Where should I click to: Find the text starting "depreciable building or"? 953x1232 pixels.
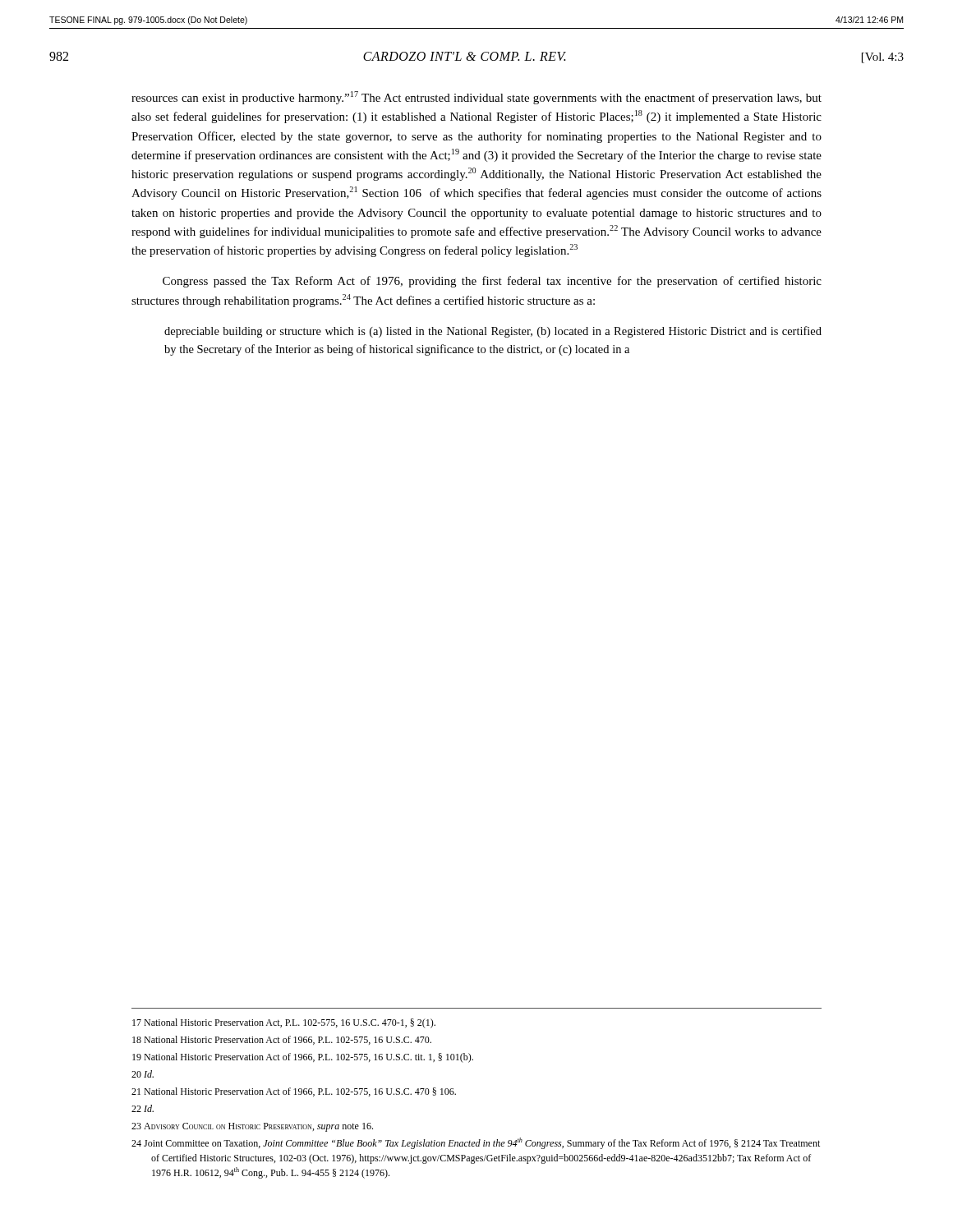coord(493,340)
